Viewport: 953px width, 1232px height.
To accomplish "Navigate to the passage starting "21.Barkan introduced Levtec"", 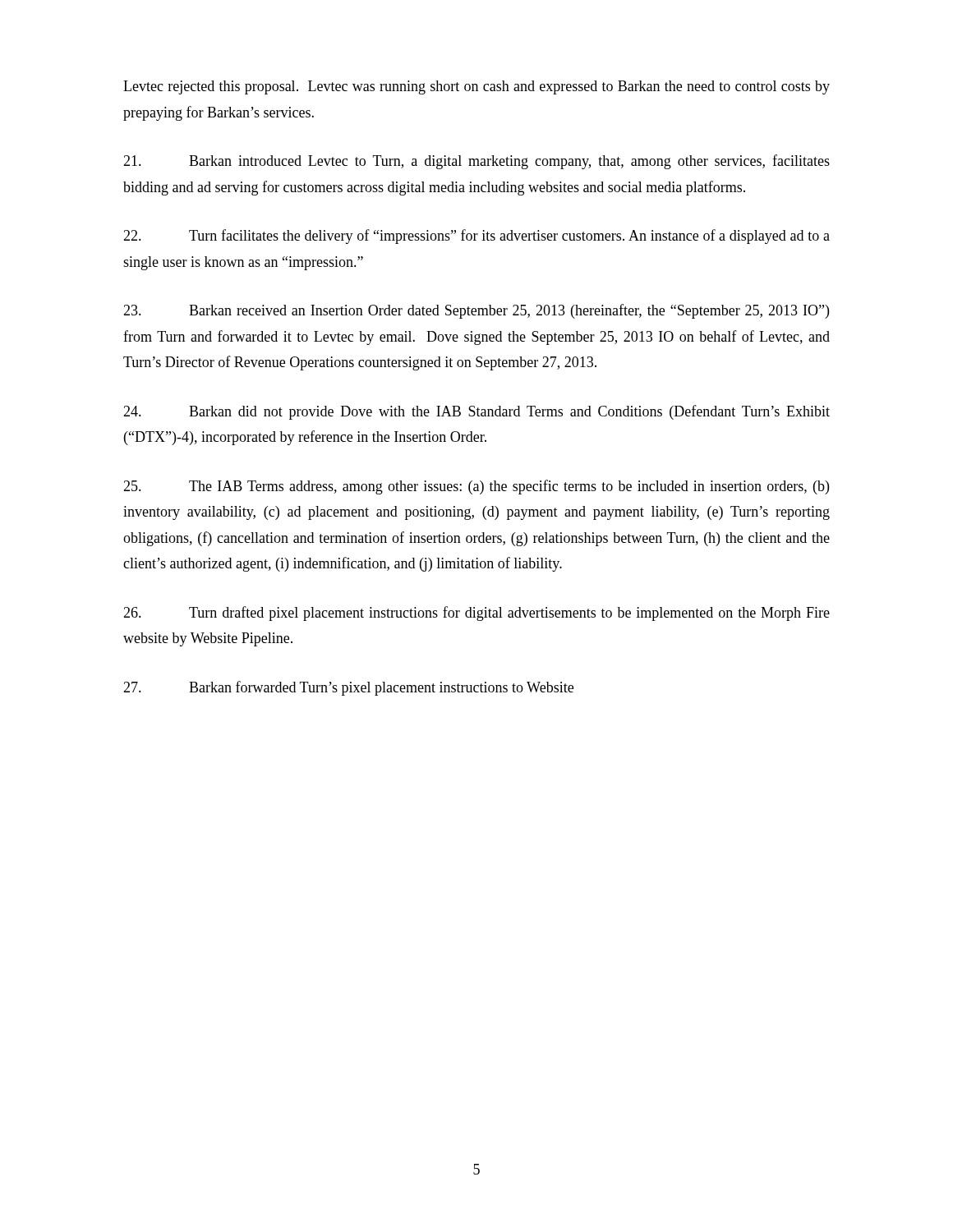I will [x=476, y=172].
